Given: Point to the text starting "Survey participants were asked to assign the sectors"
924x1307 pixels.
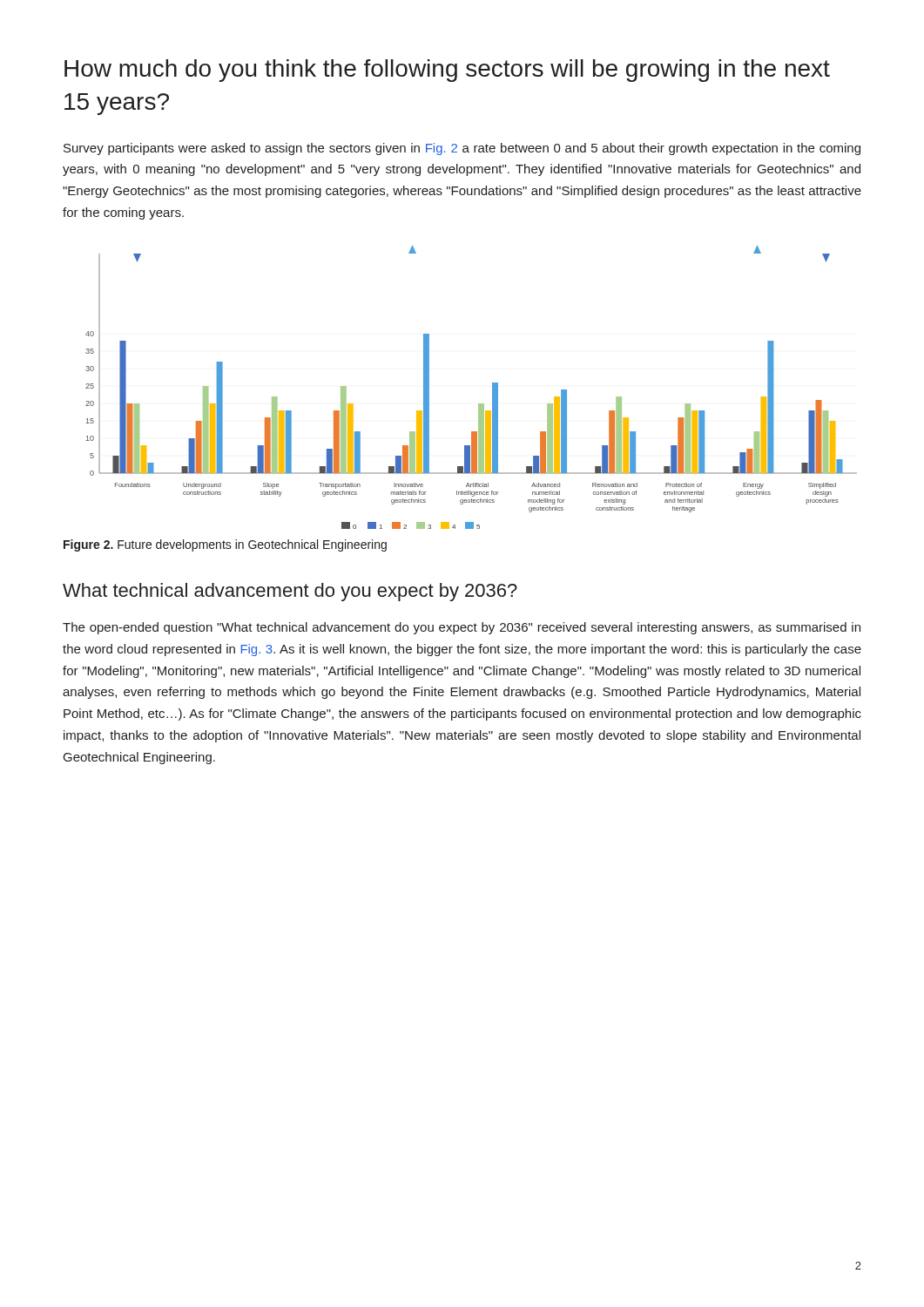Looking at the screenshot, I should pyautogui.click(x=462, y=180).
